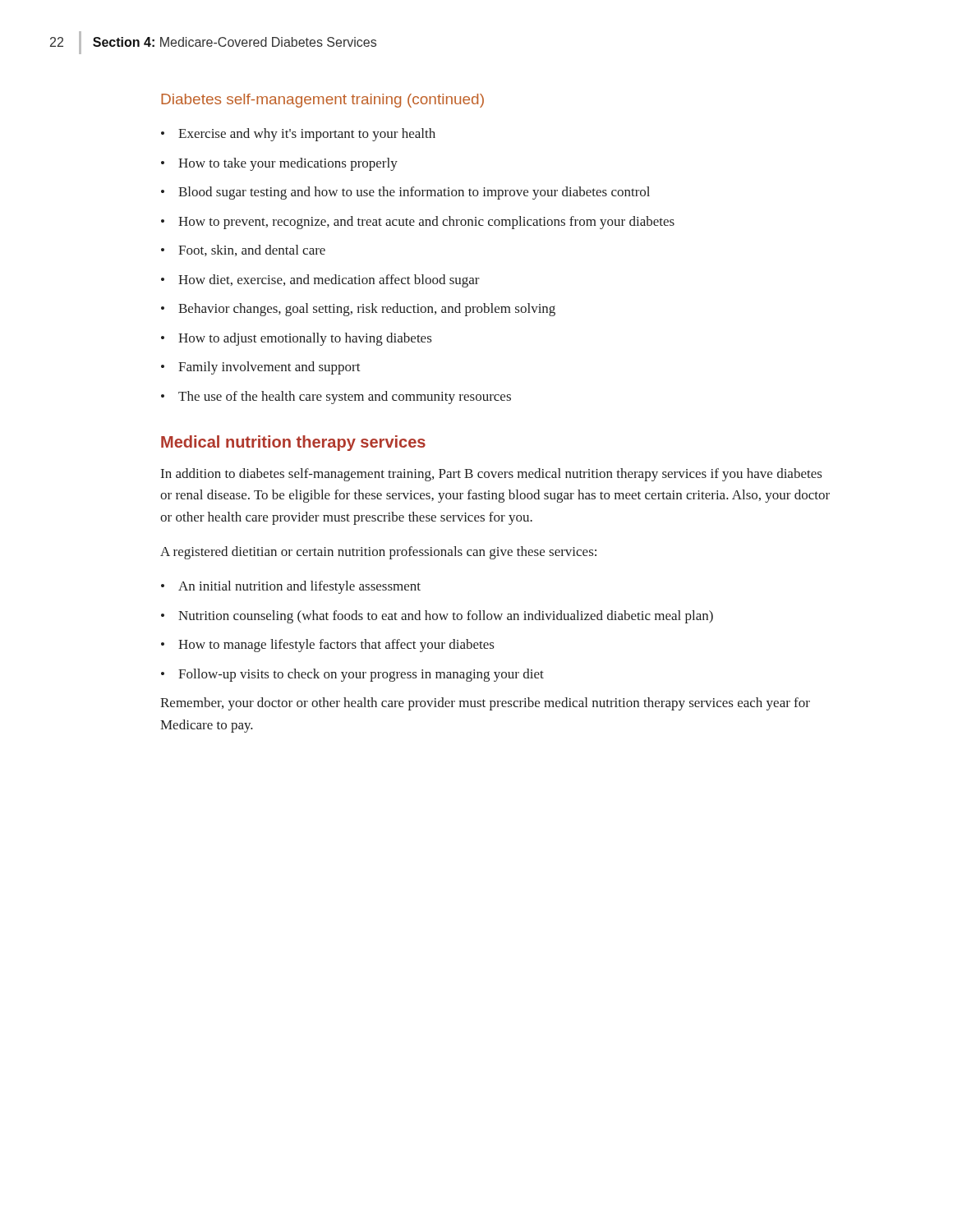
Task: Find the block on this page that starts "An initial nutrition and"
Action: coord(300,586)
